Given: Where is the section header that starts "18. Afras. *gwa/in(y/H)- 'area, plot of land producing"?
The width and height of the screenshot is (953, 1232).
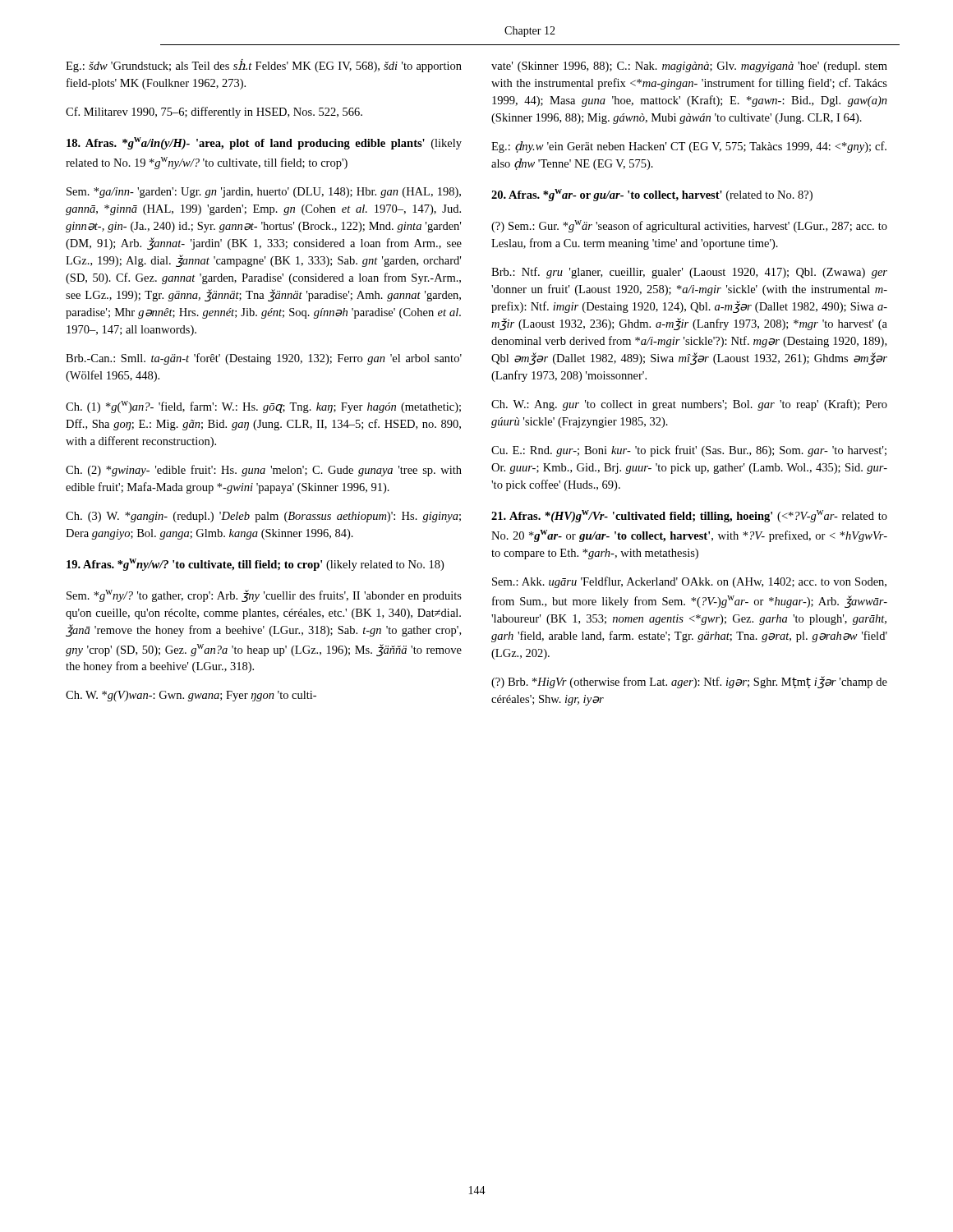Looking at the screenshot, I should click(264, 152).
